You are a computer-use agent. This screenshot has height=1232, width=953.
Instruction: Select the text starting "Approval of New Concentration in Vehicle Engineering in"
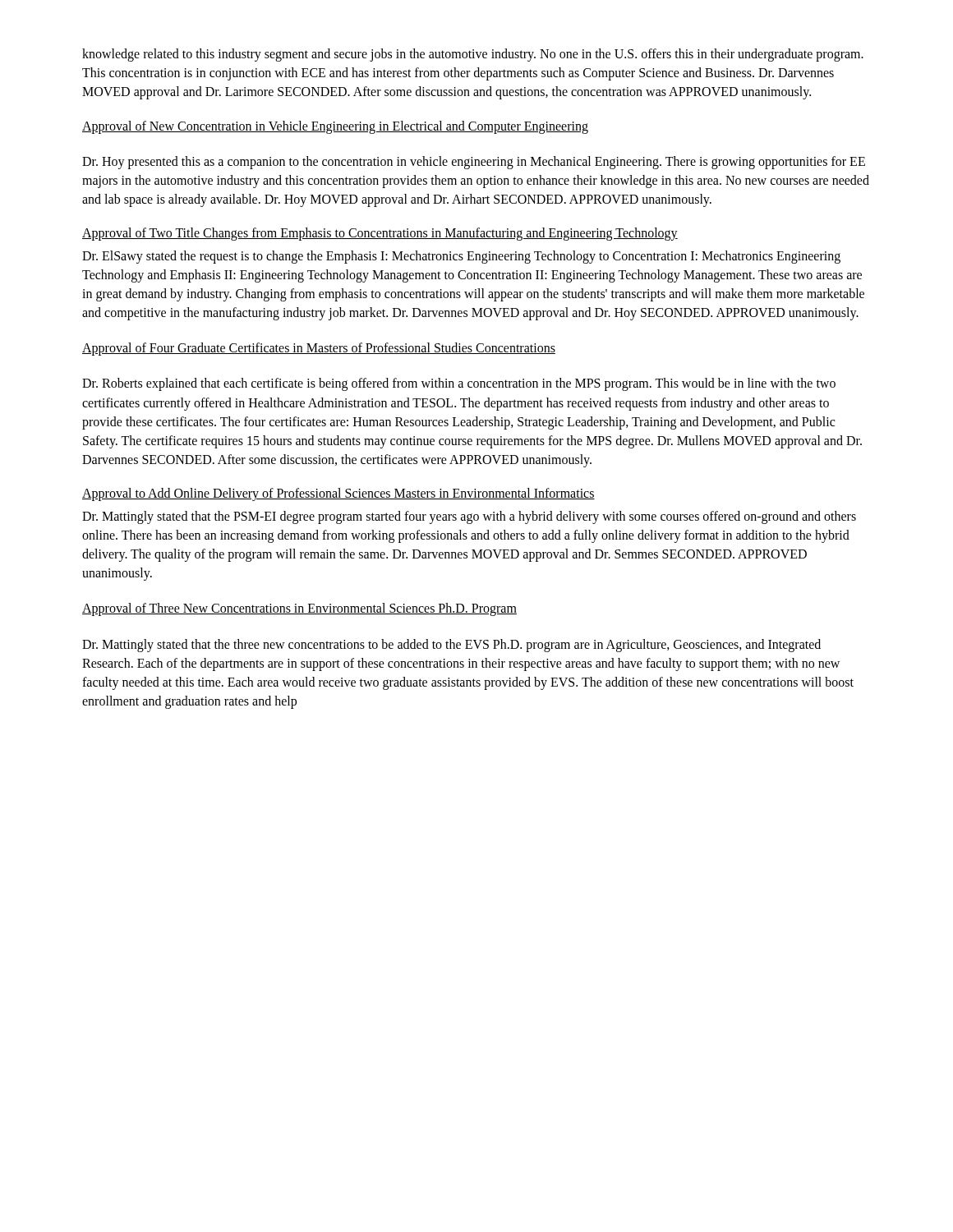pyautogui.click(x=335, y=126)
